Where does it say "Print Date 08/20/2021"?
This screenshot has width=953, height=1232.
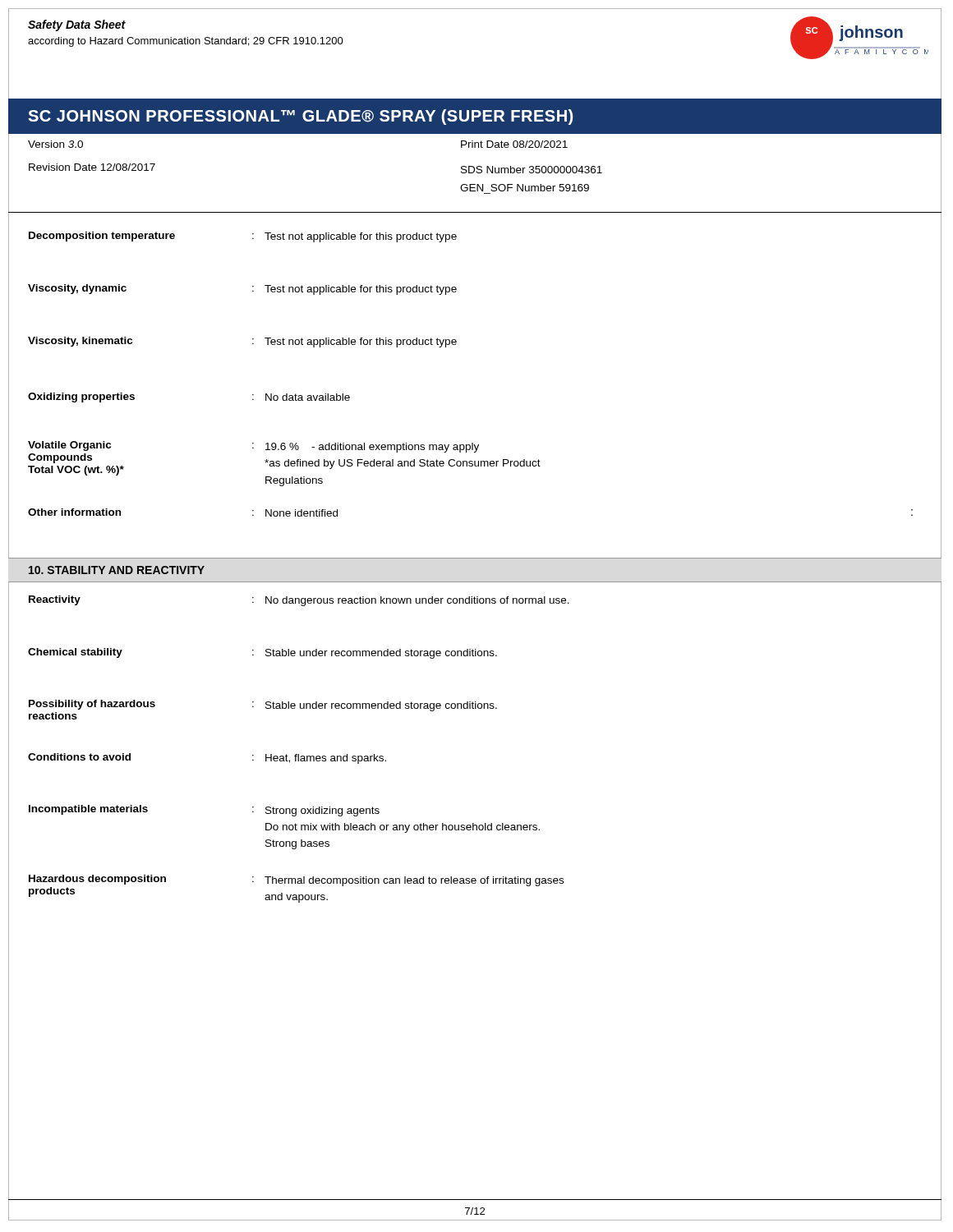point(514,144)
